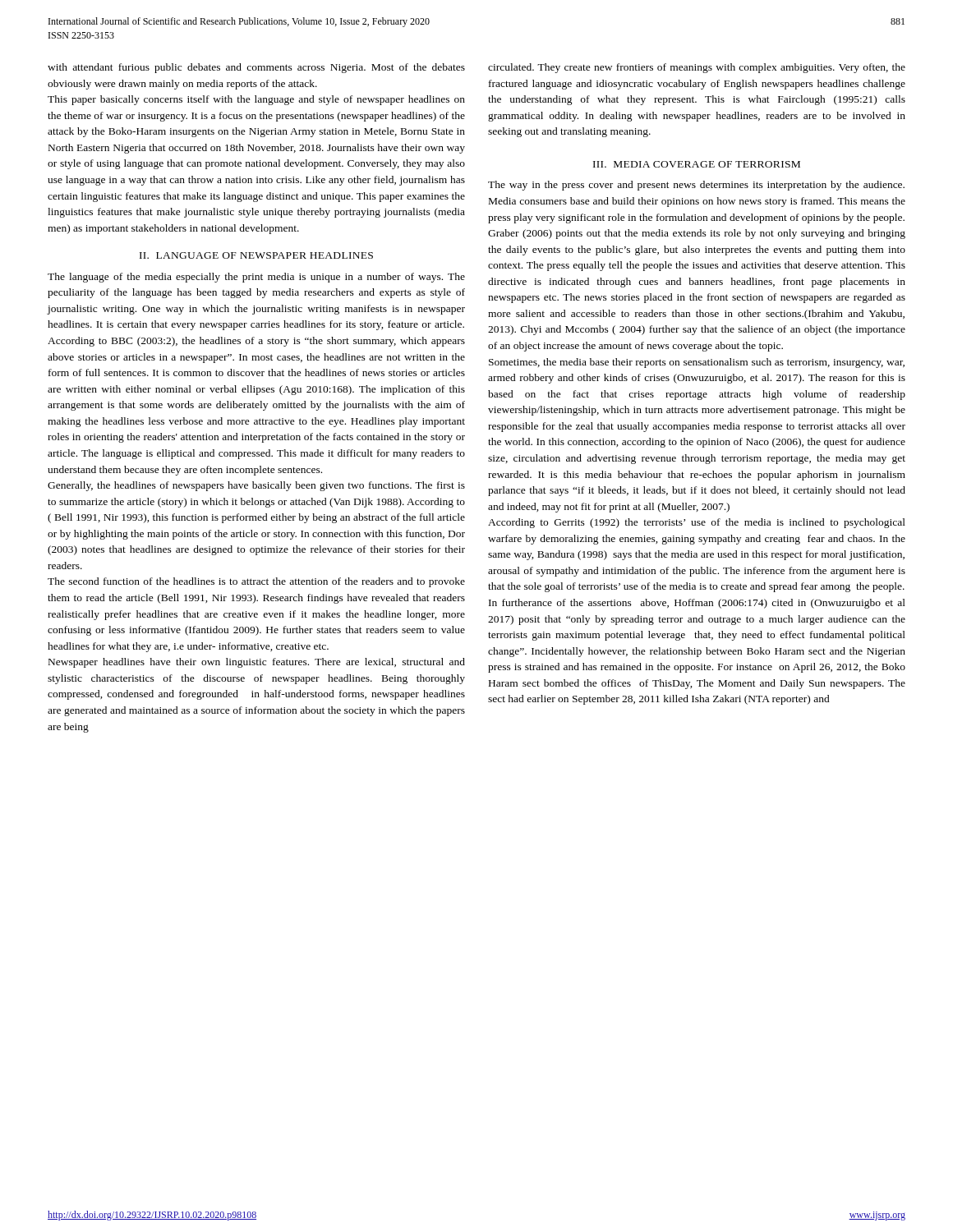Point to "II. Language of Newspaper Headlines"
Image resolution: width=953 pixels, height=1232 pixels.
pos(256,255)
